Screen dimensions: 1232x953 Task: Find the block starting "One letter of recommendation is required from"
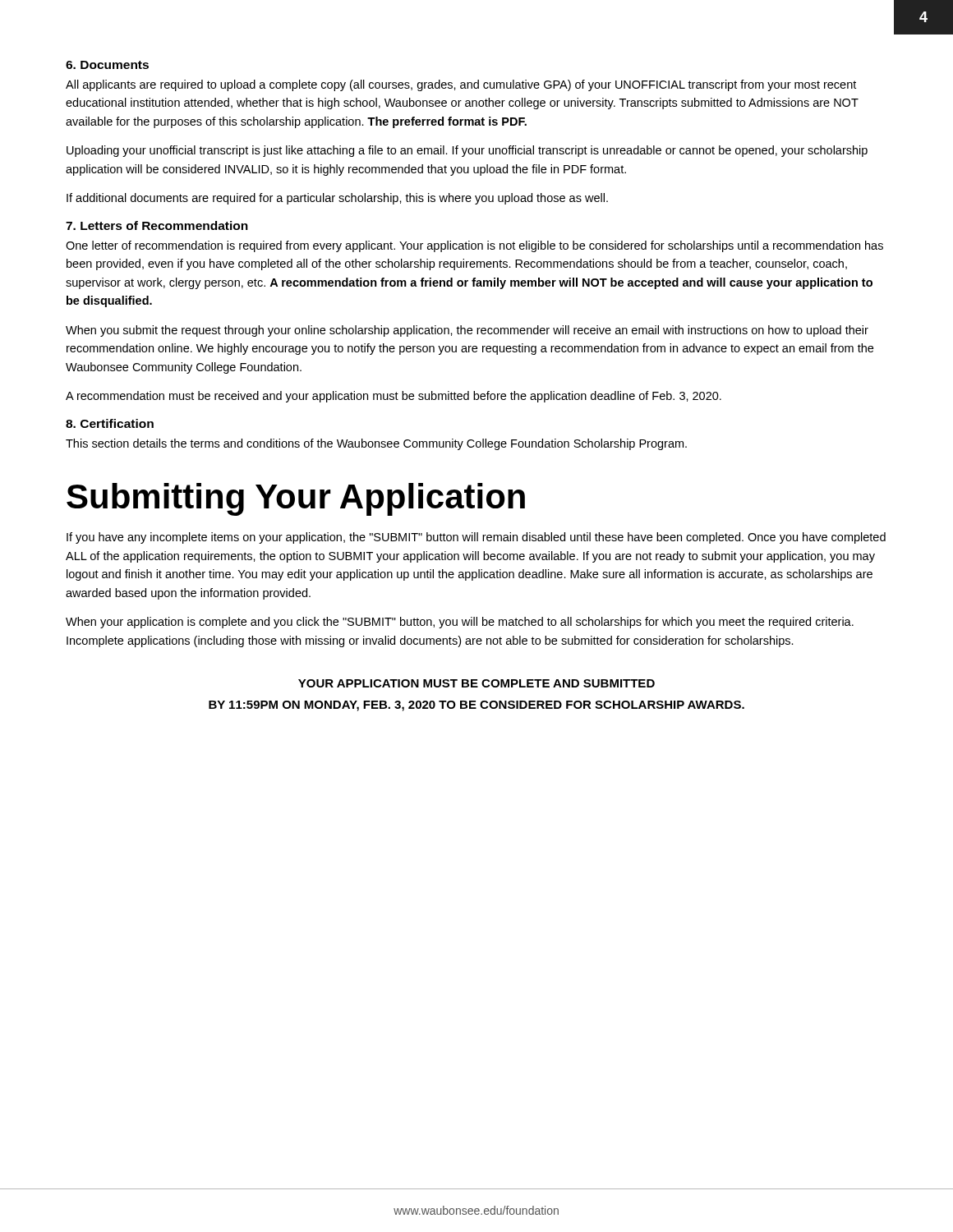[475, 273]
